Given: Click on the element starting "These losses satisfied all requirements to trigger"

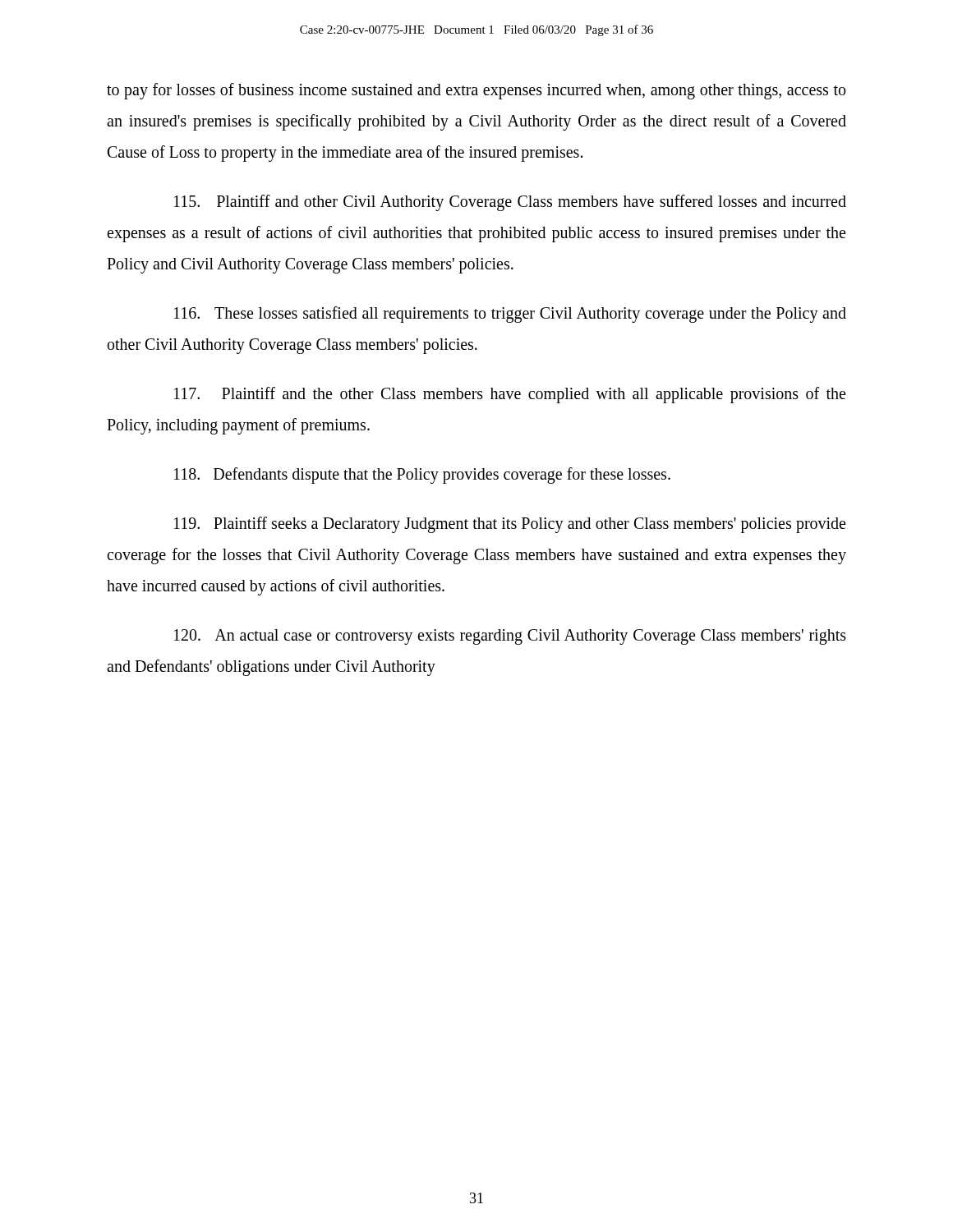Looking at the screenshot, I should 476,329.
